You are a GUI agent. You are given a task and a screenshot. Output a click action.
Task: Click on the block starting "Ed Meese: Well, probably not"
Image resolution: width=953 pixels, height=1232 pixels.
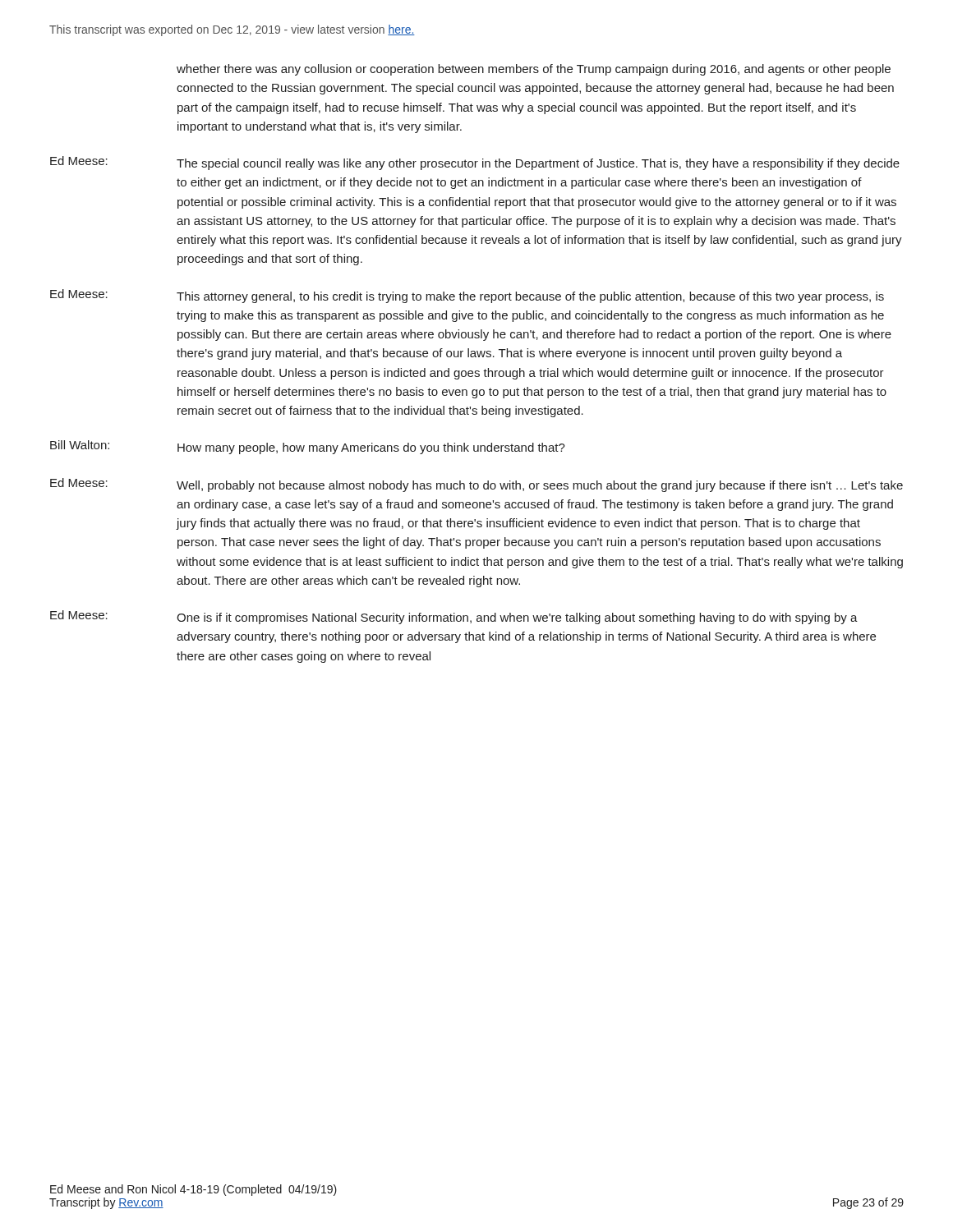click(x=476, y=532)
